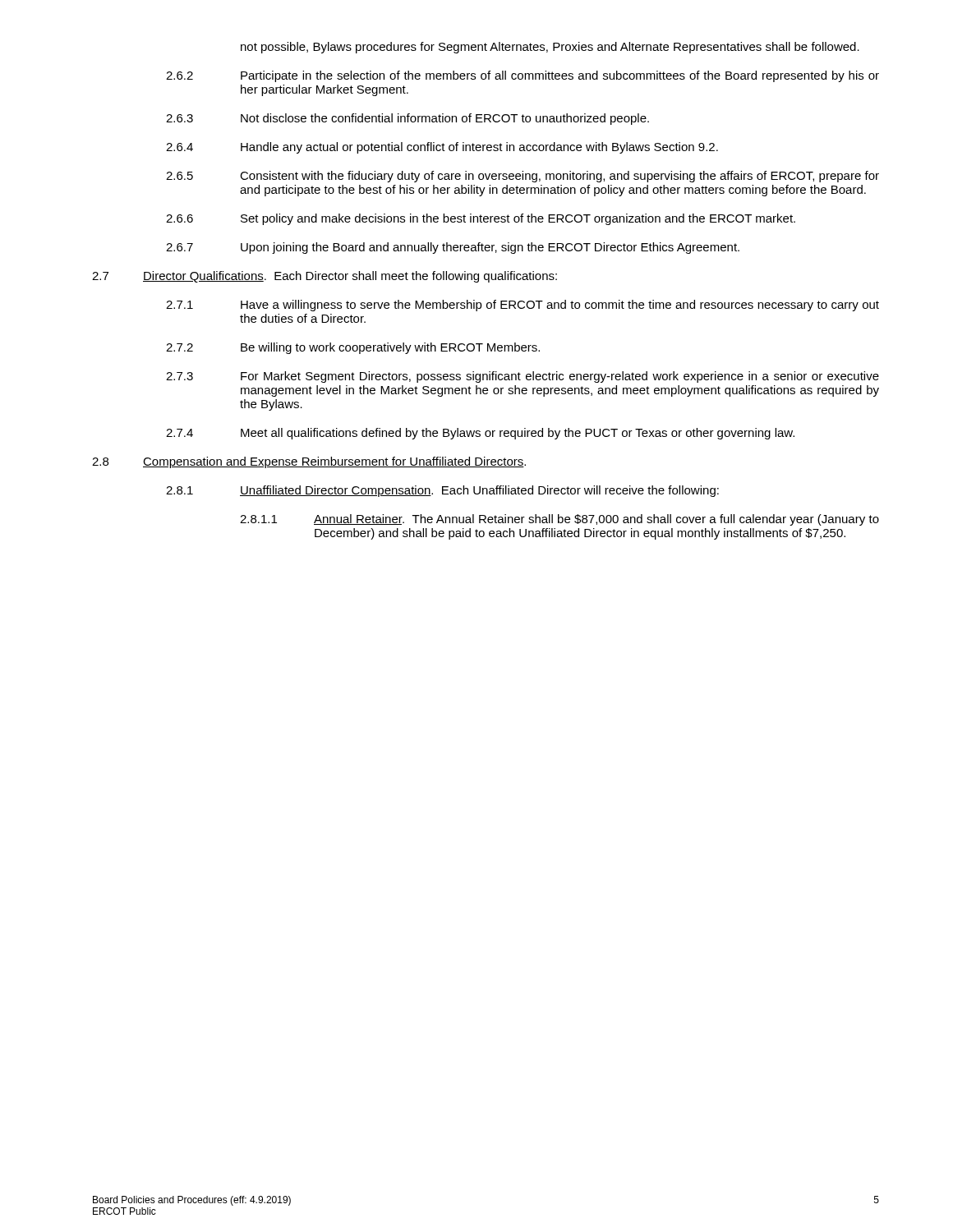Find the section header that reads "2.7 Director Qualifications. Each Director"
The width and height of the screenshot is (953, 1232).
pyautogui.click(x=486, y=276)
